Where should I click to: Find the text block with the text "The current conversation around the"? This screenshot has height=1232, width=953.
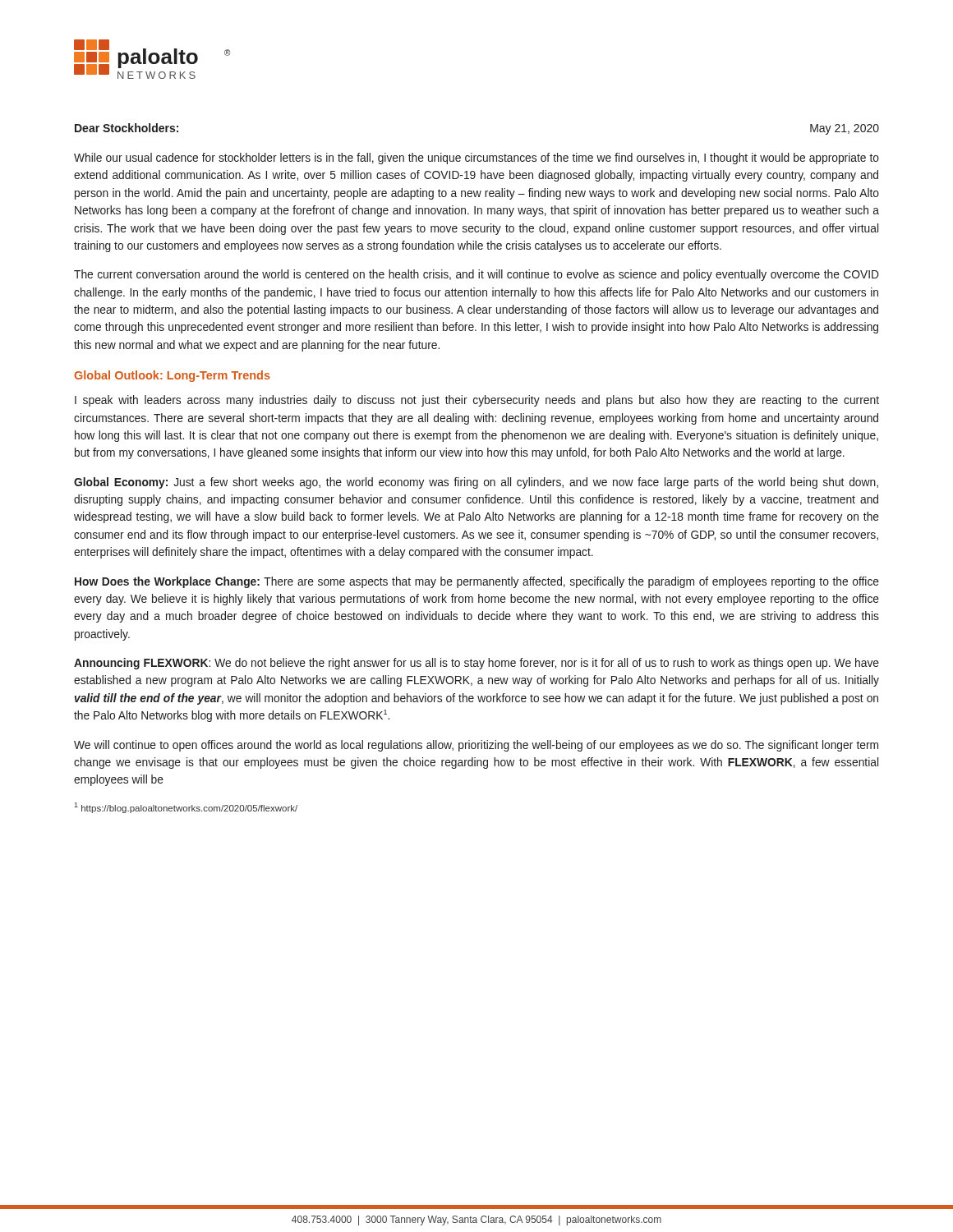476,310
